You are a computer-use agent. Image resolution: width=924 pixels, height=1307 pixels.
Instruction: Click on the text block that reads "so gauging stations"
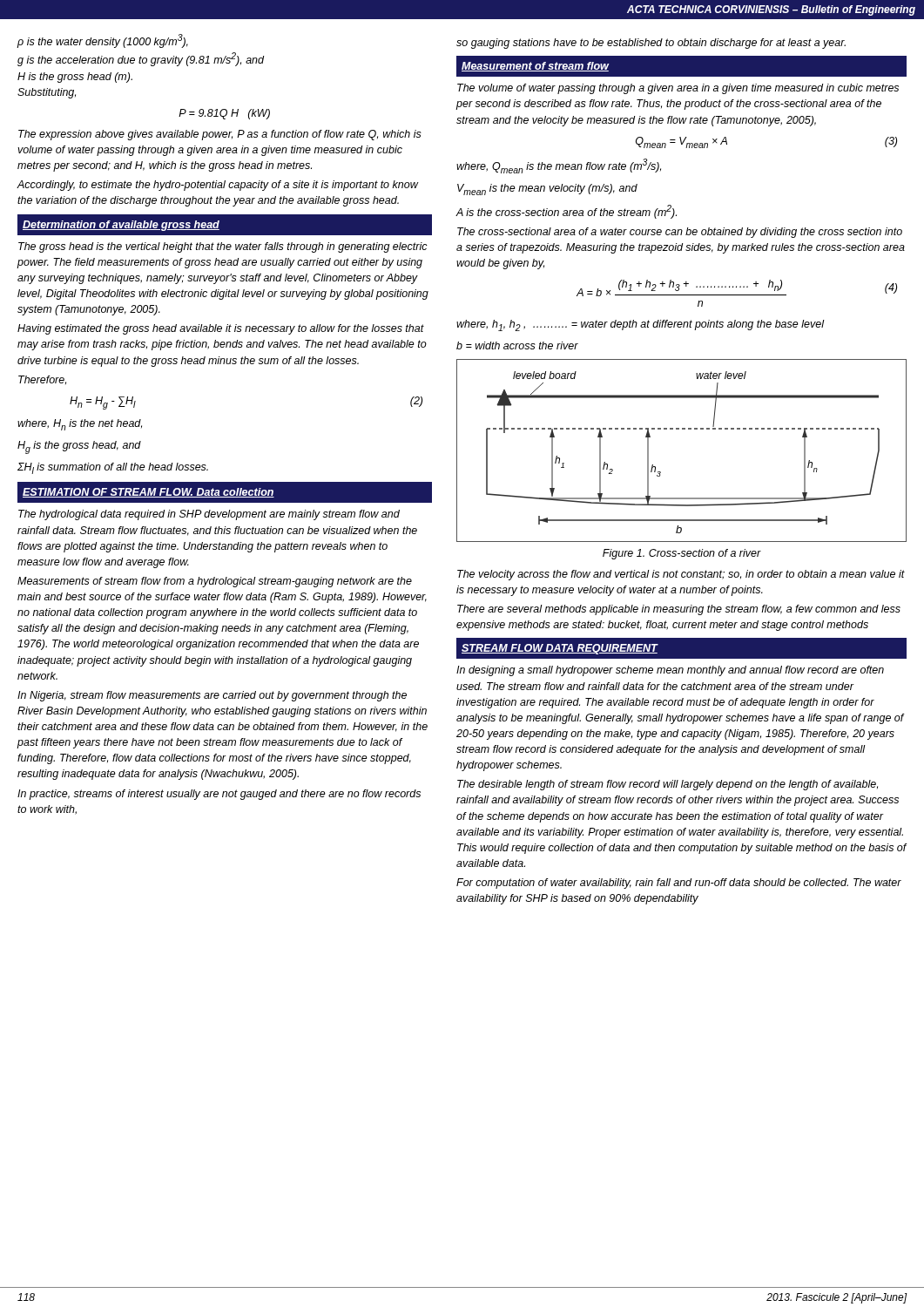click(681, 43)
